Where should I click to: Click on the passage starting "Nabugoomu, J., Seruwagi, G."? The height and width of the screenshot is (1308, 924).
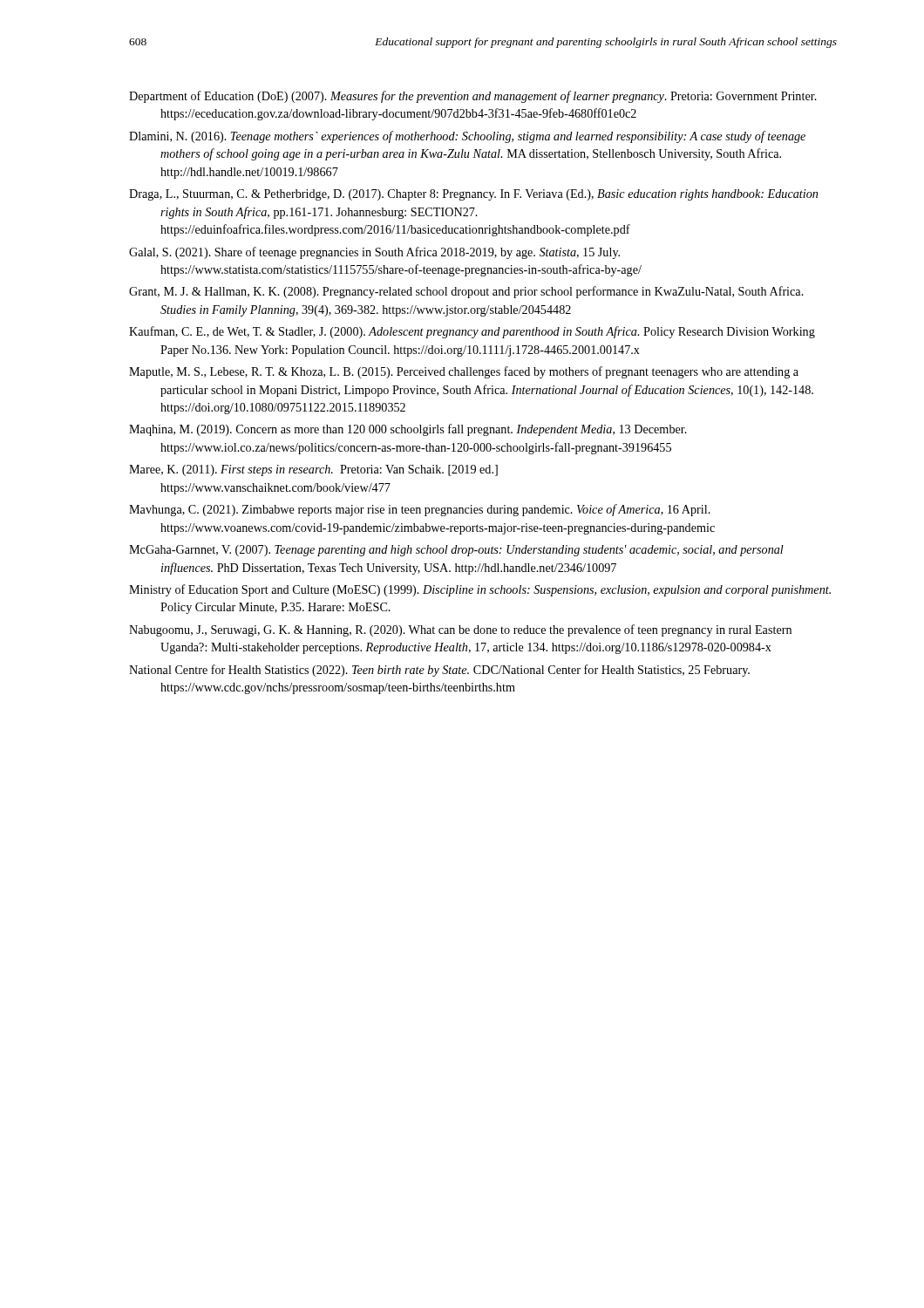pyautogui.click(x=460, y=638)
